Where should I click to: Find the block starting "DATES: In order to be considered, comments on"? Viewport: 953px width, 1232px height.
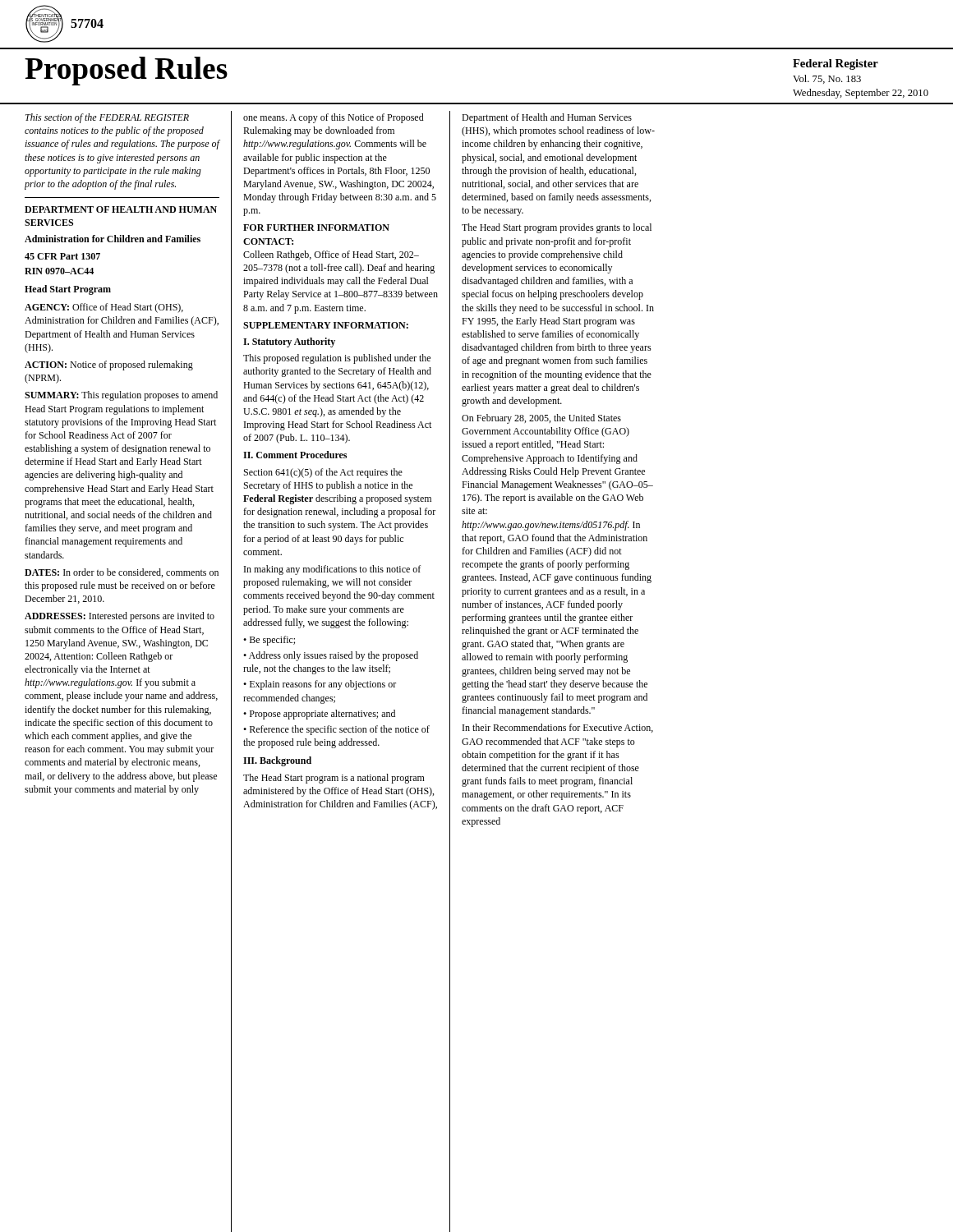122,586
